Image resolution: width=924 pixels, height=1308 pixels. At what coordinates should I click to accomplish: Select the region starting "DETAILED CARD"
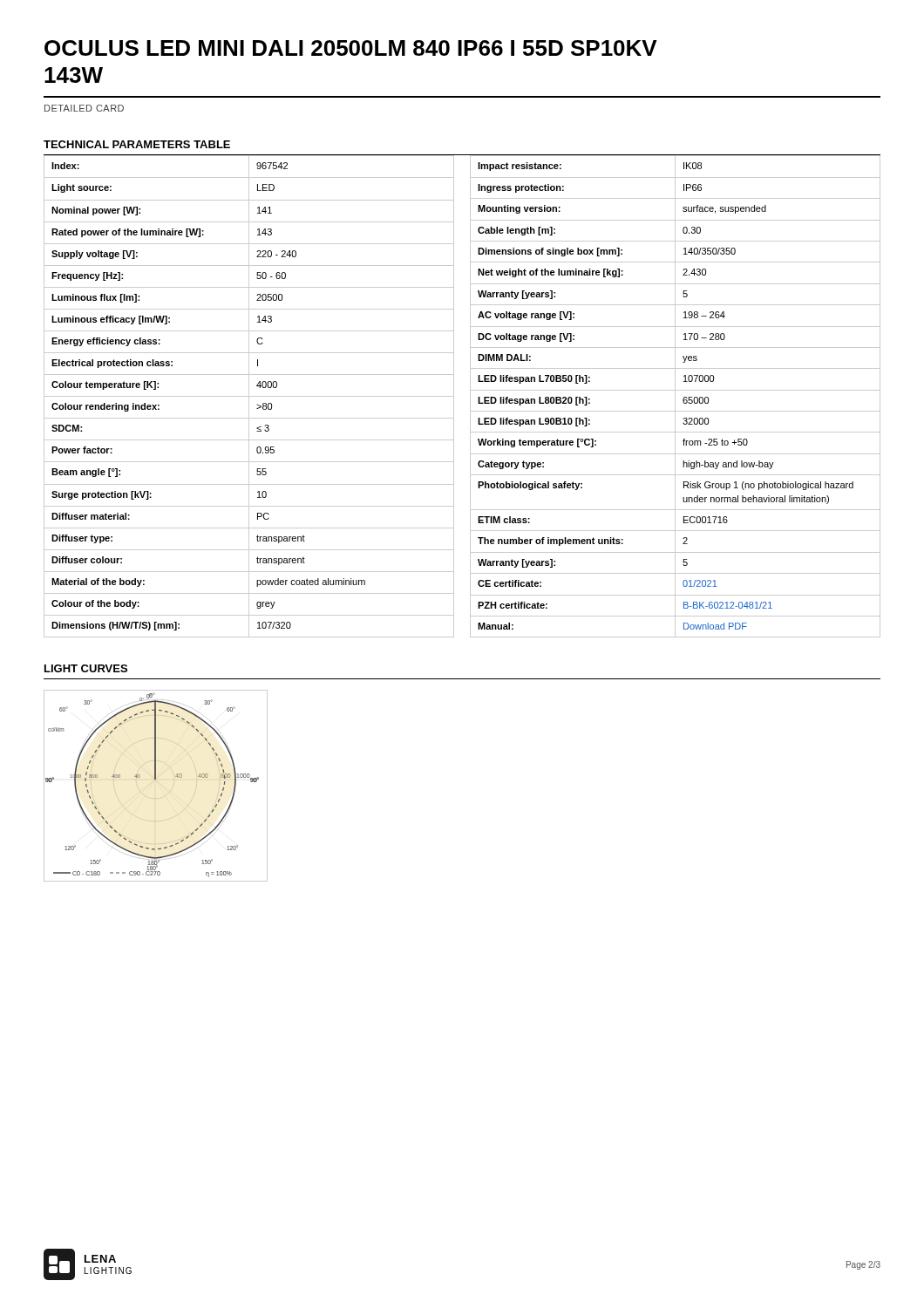click(84, 108)
